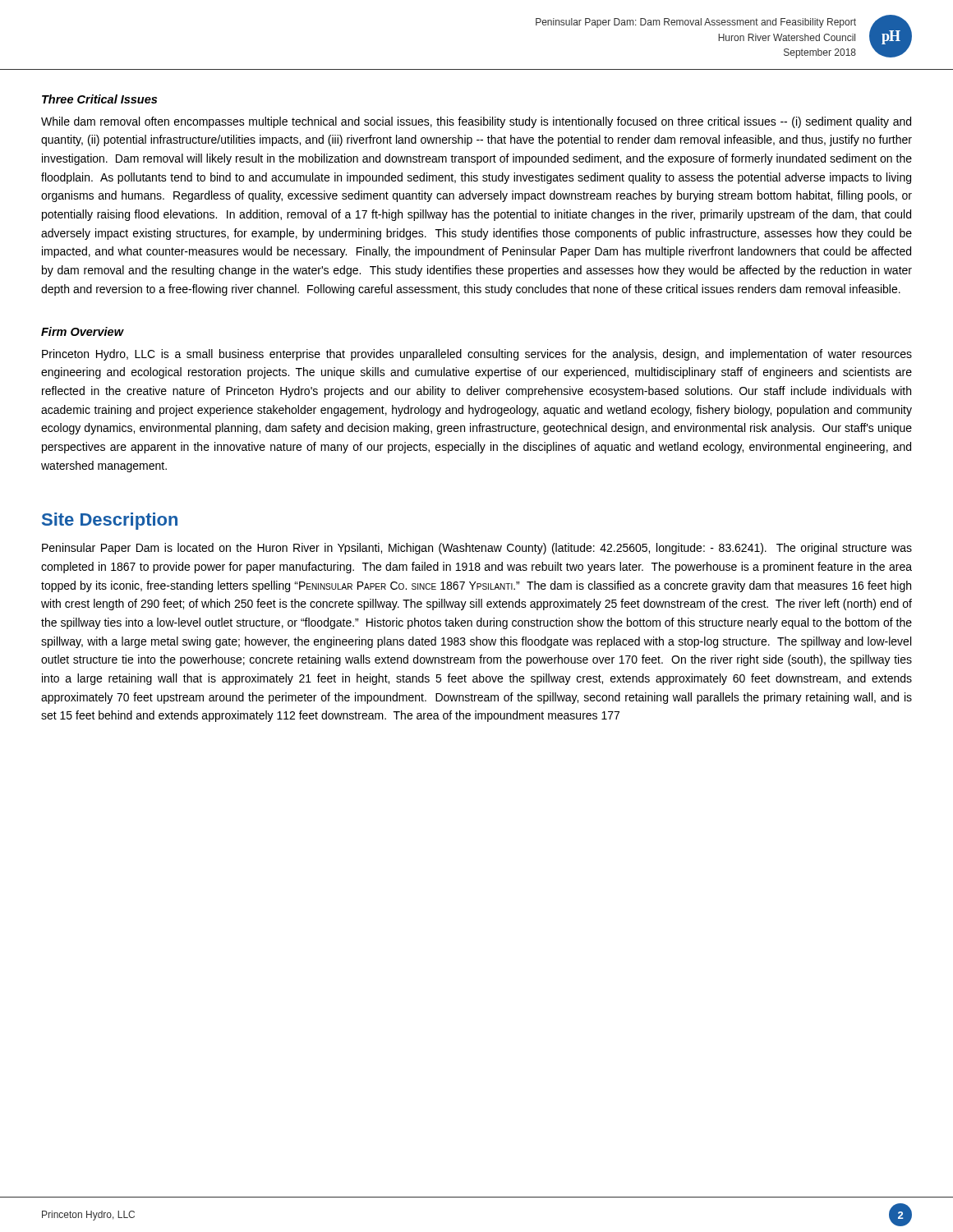Click on the text block starting "Firm Overview"
953x1232 pixels.
coord(82,331)
